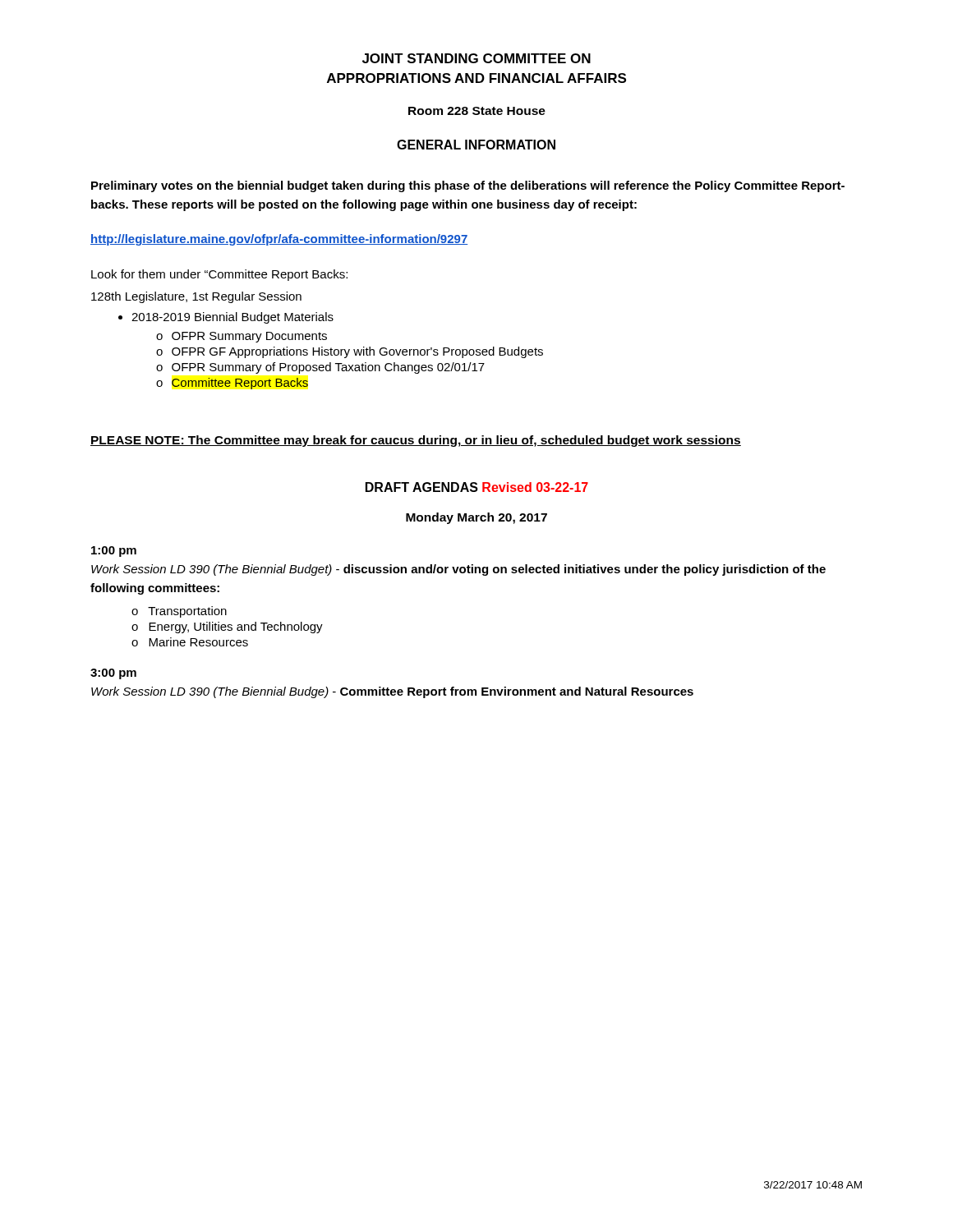Locate the block of text that opens with "128th Legislature, 1st"
The image size is (953, 1232).
tap(196, 296)
